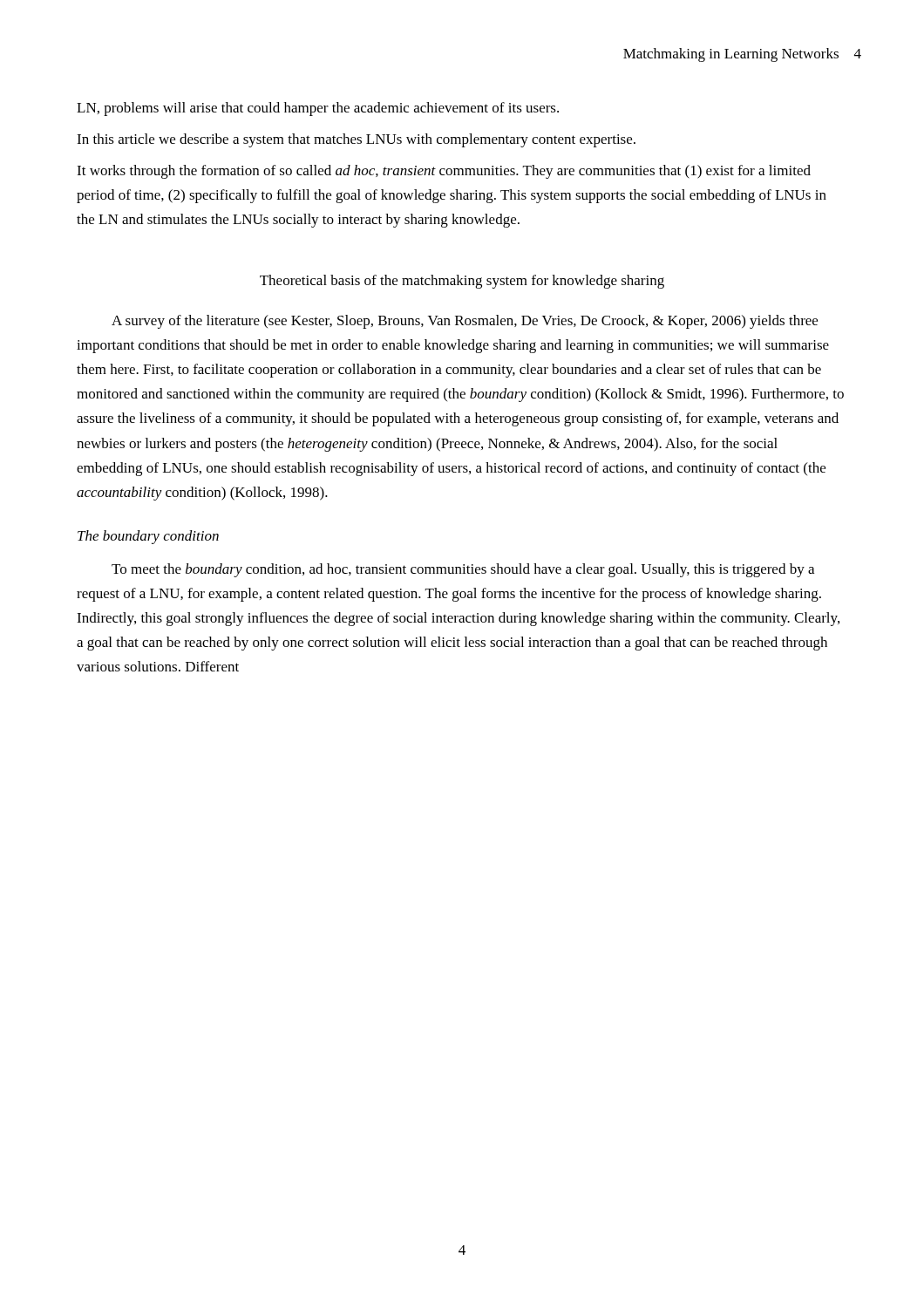Click on the text block that says "LN, problems will arise that could hamper the"

point(318,108)
